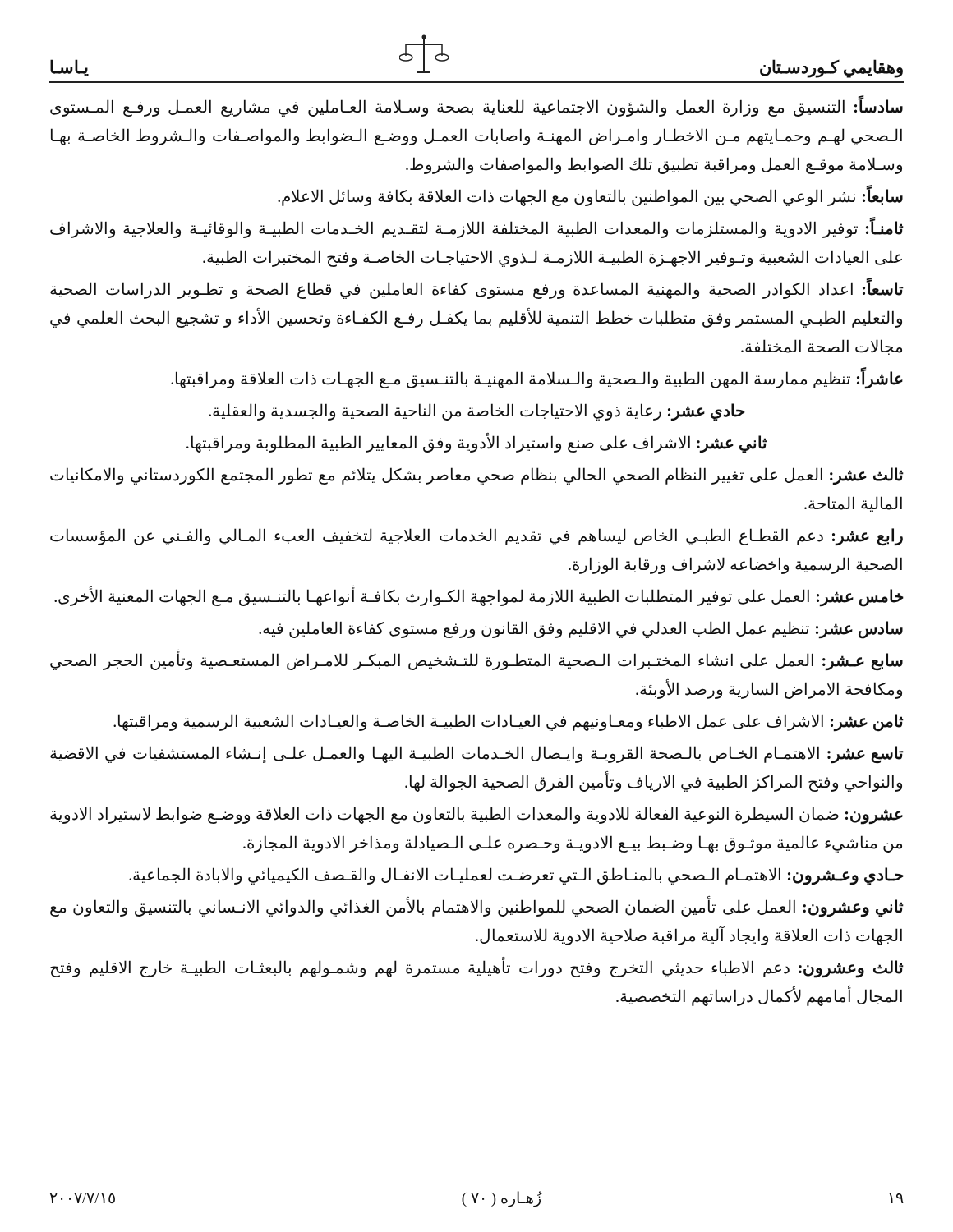Find the element starting "ثالث وعشرون: دعم الاطباء حديثي"
This screenshot has width=953, height=1232.
pyautogui.click(x=476, y=982)
